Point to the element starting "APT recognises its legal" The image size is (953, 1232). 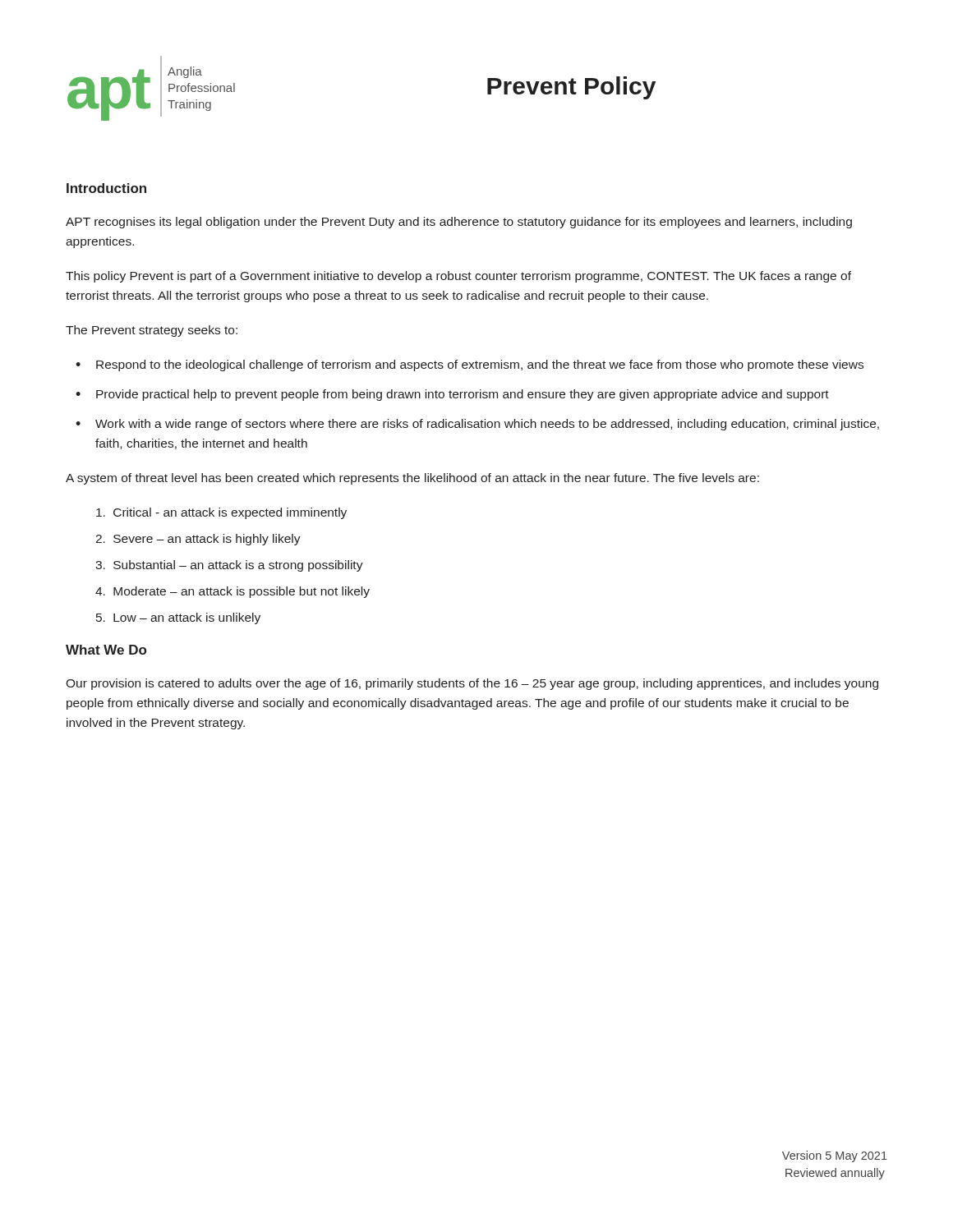476,232
